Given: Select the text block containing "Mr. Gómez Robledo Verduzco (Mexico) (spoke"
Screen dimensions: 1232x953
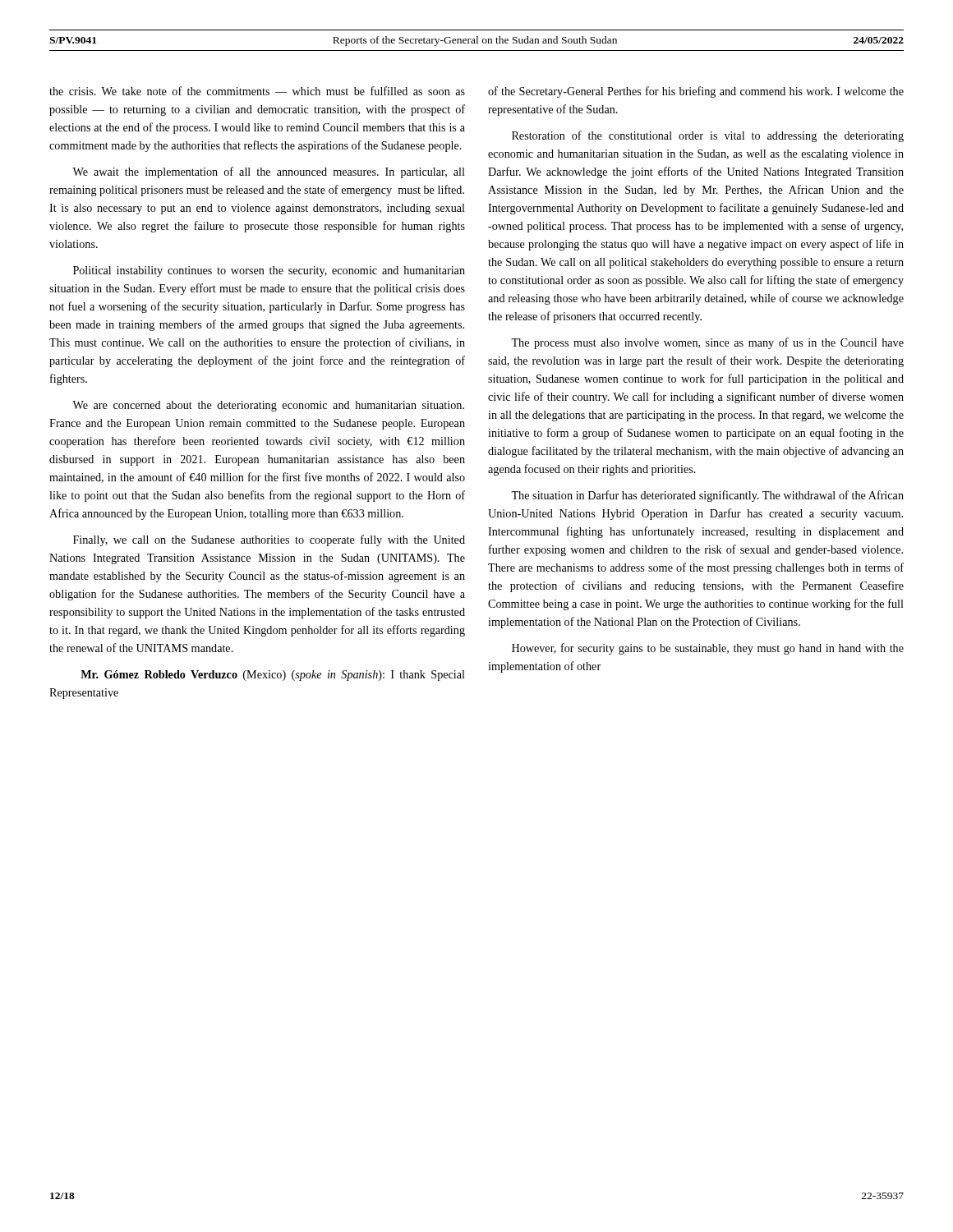Looking at the screenshot, I should [x=257, y=683].
